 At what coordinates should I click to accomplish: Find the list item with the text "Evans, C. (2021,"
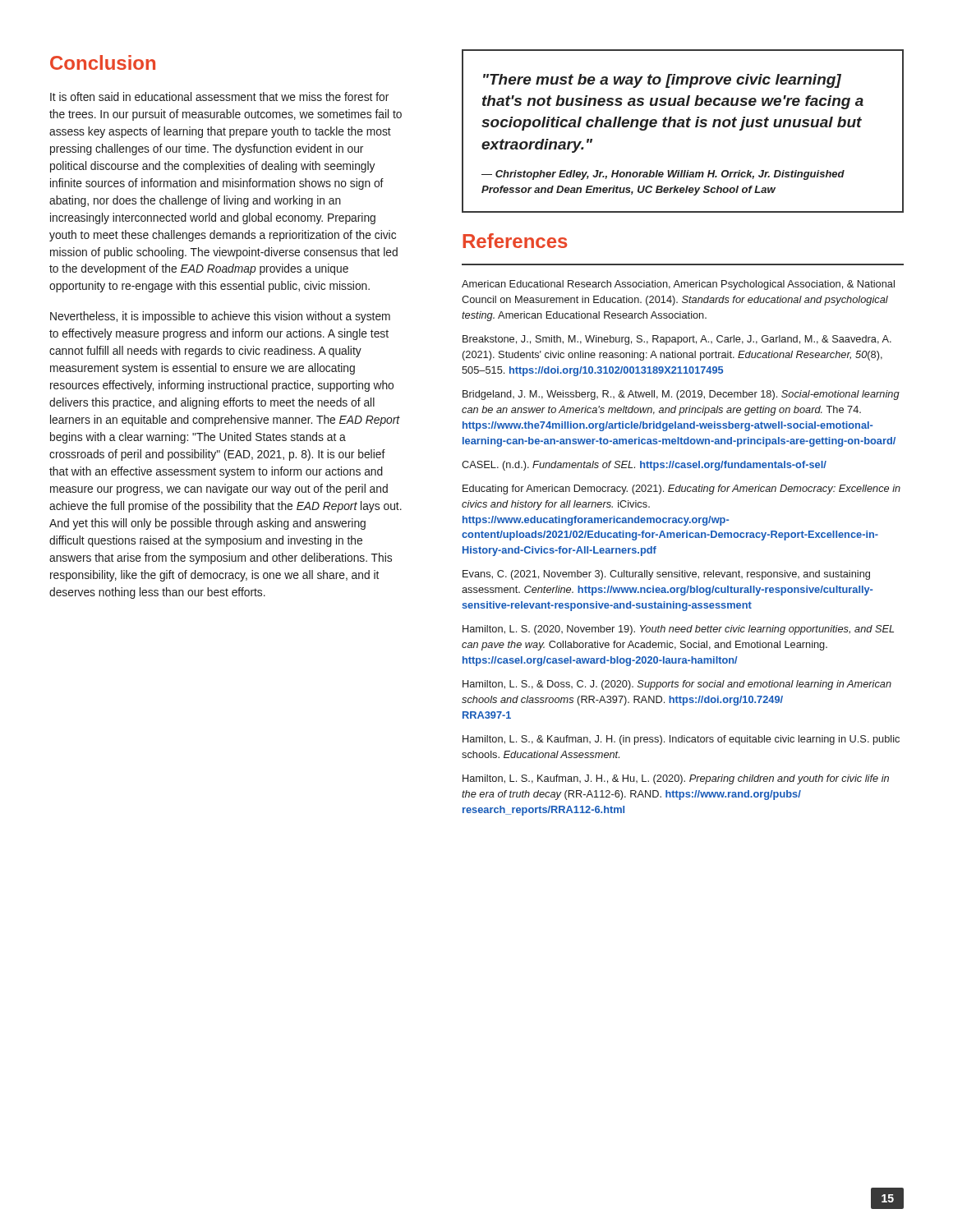pos(667,590)
